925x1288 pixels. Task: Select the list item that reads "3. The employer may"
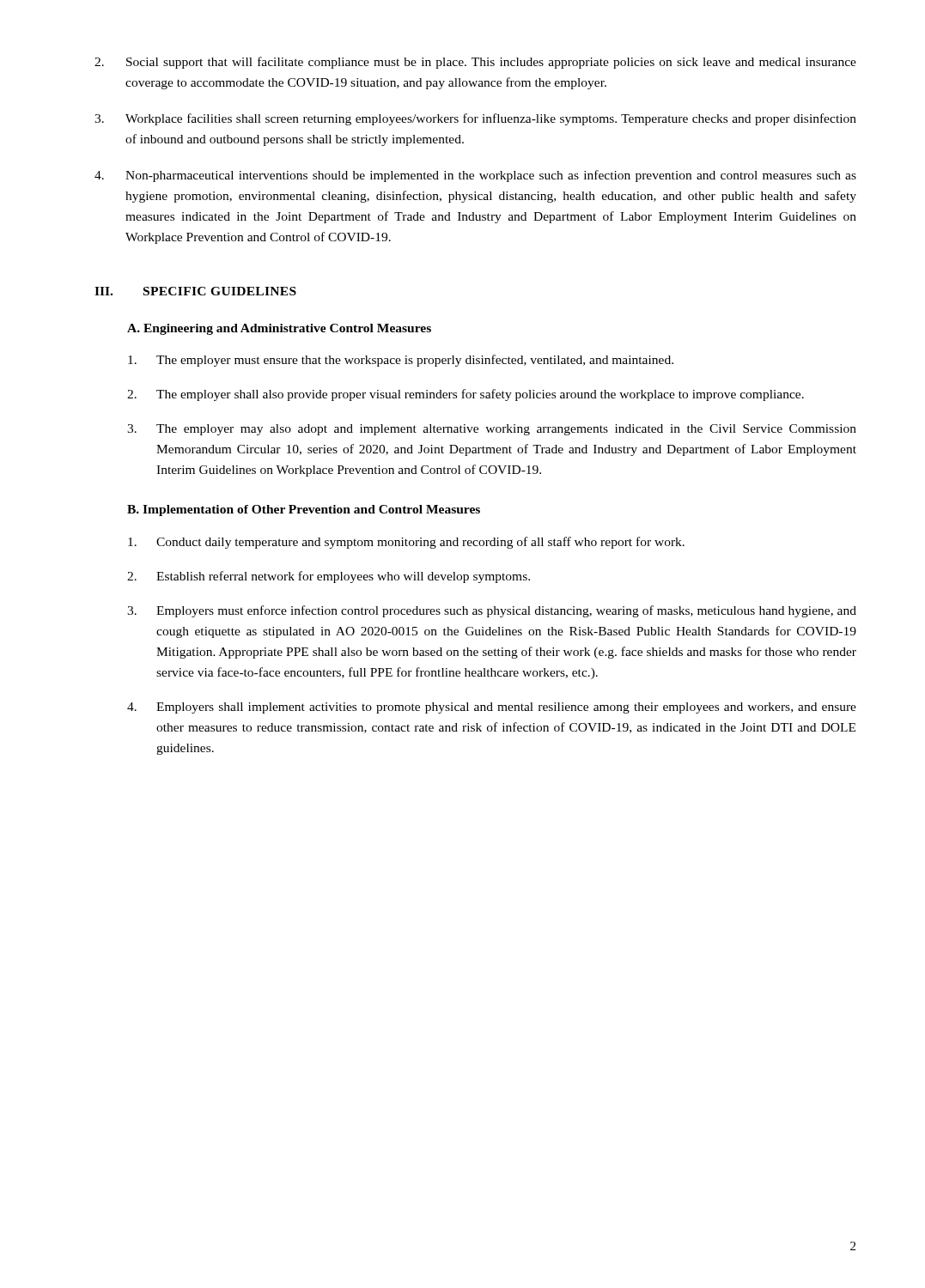click(492, 449)
